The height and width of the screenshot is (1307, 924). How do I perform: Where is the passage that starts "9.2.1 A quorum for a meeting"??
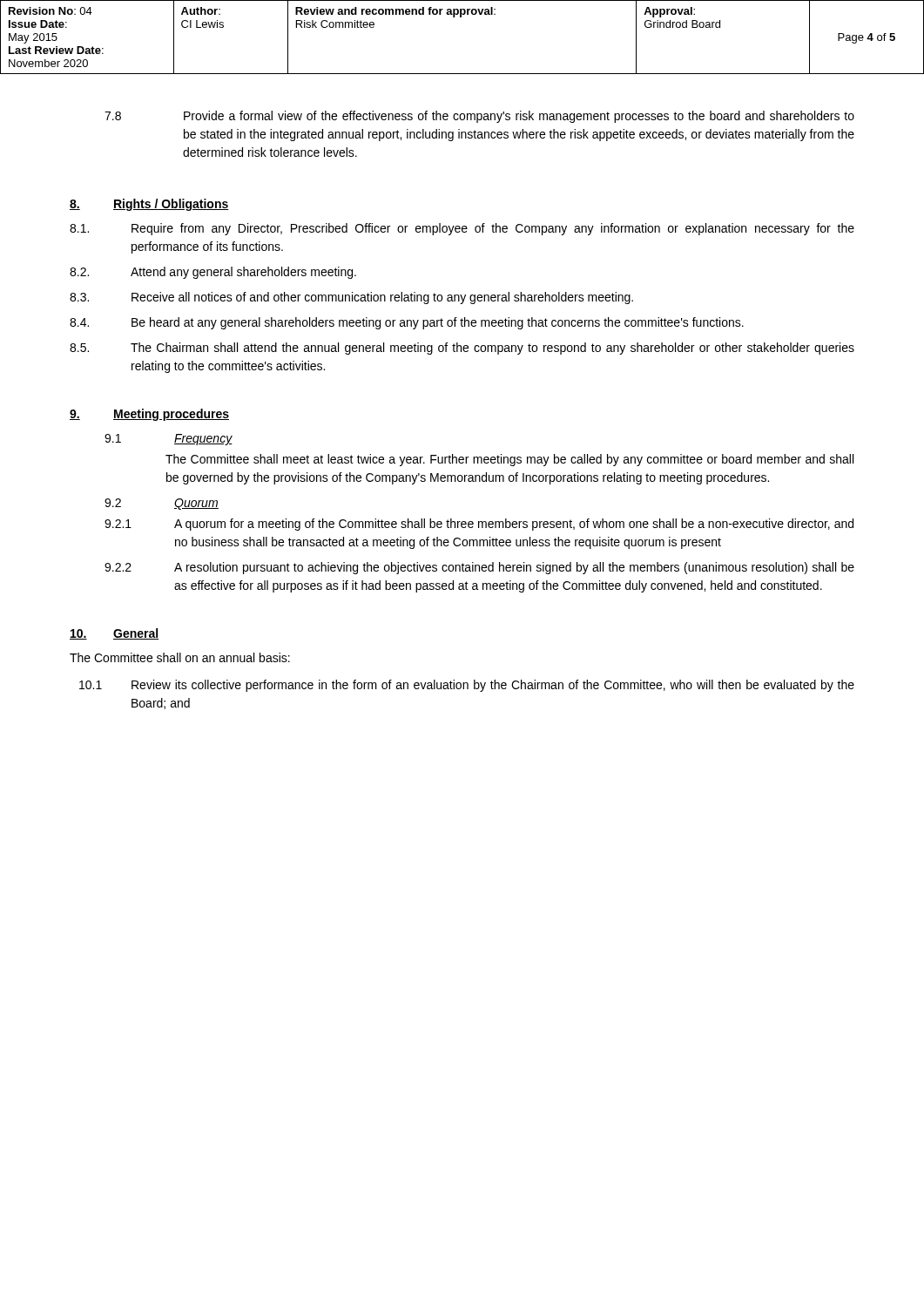[462, 533]
